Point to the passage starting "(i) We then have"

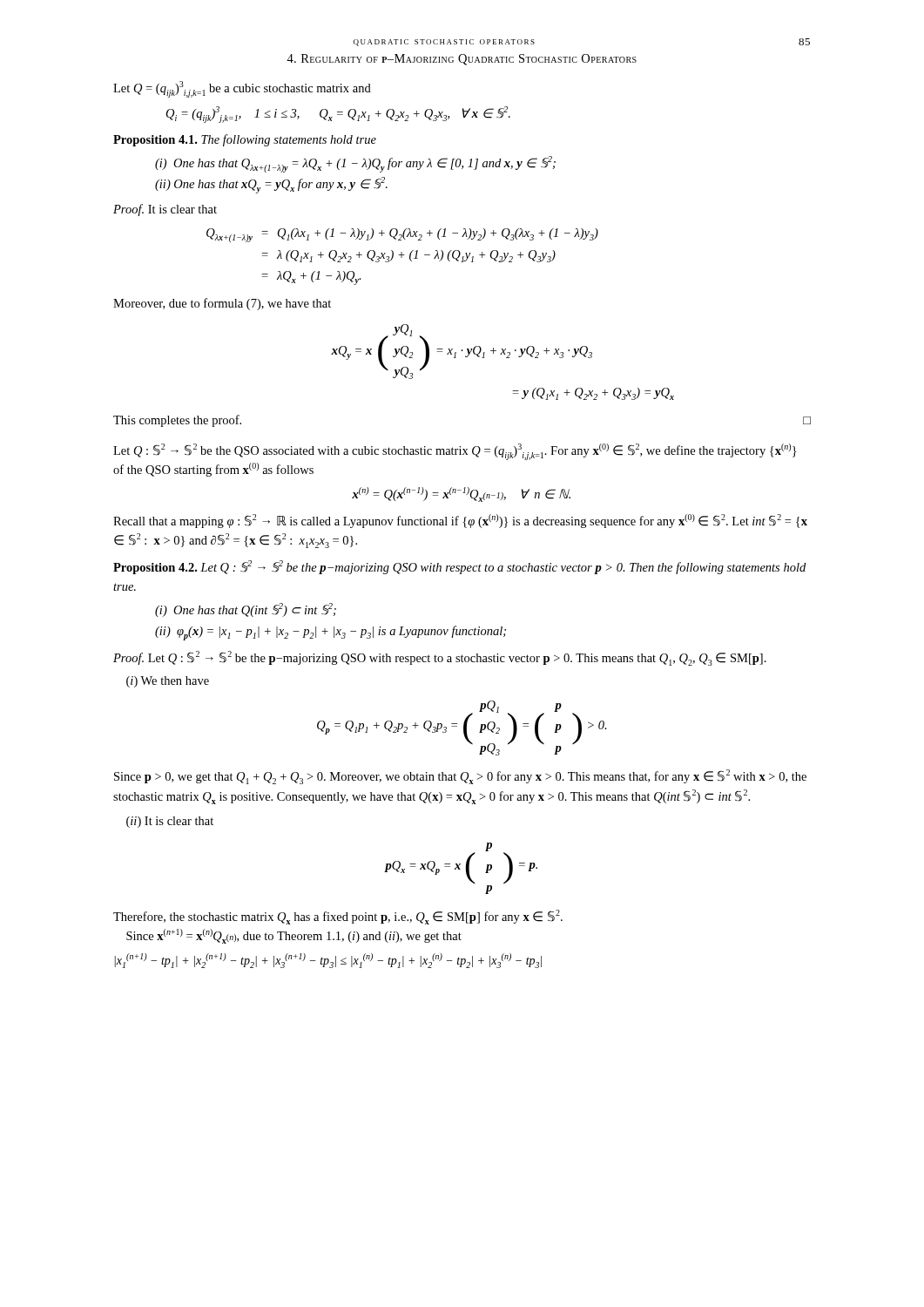tap(161, 681)
